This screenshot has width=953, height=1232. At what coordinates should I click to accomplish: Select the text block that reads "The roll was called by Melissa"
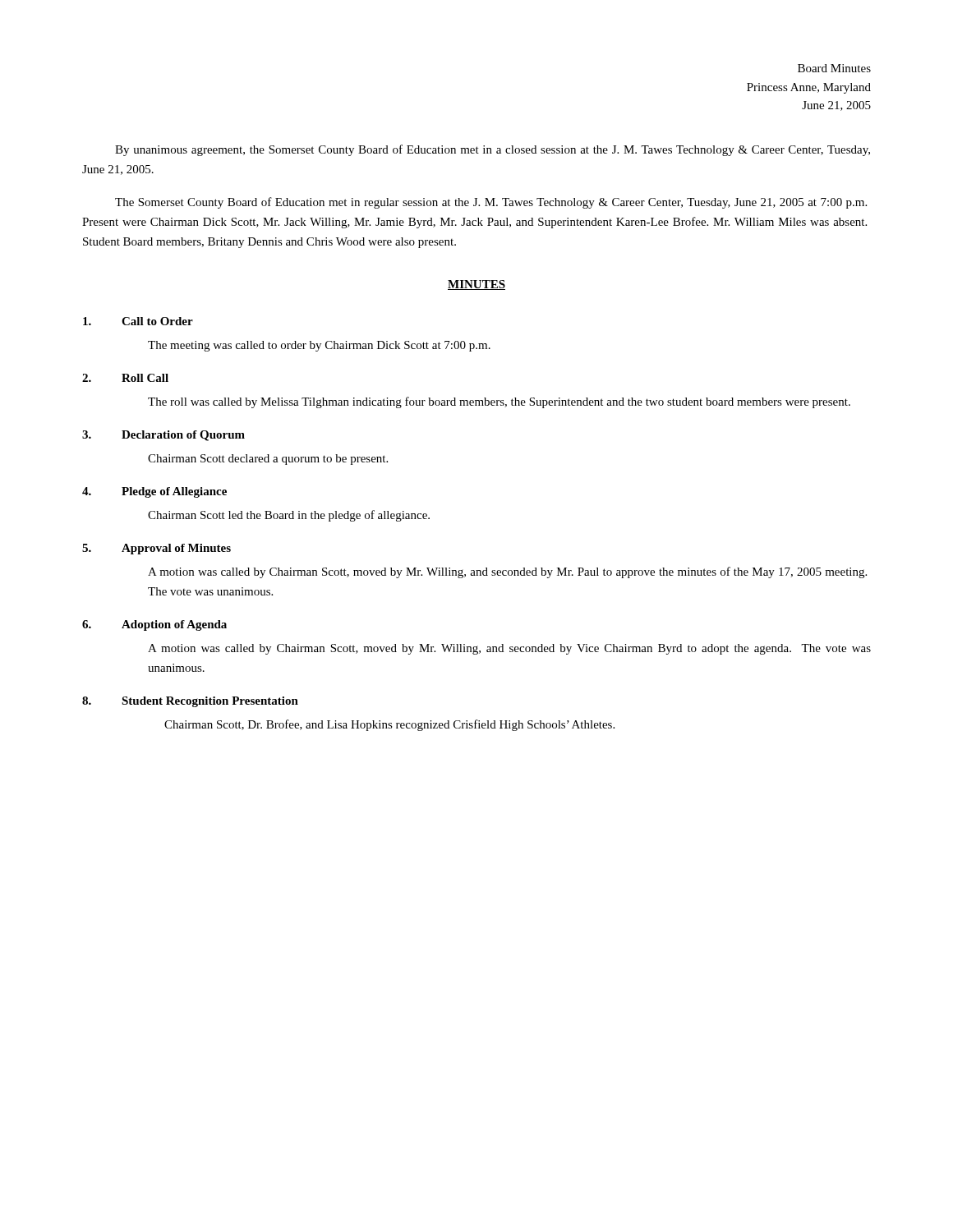click(499, 401)
